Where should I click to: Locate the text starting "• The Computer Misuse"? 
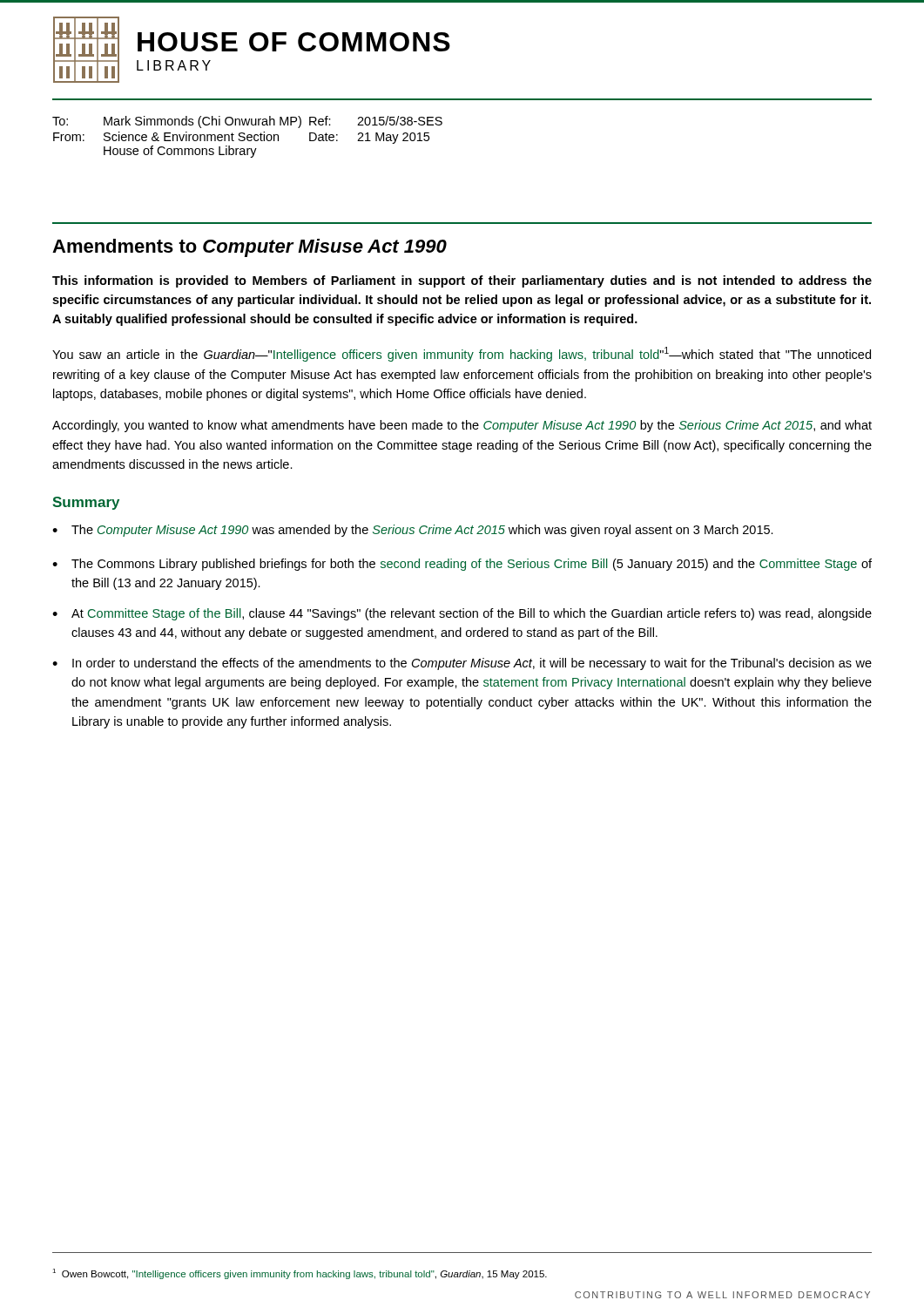pos(462,532)
